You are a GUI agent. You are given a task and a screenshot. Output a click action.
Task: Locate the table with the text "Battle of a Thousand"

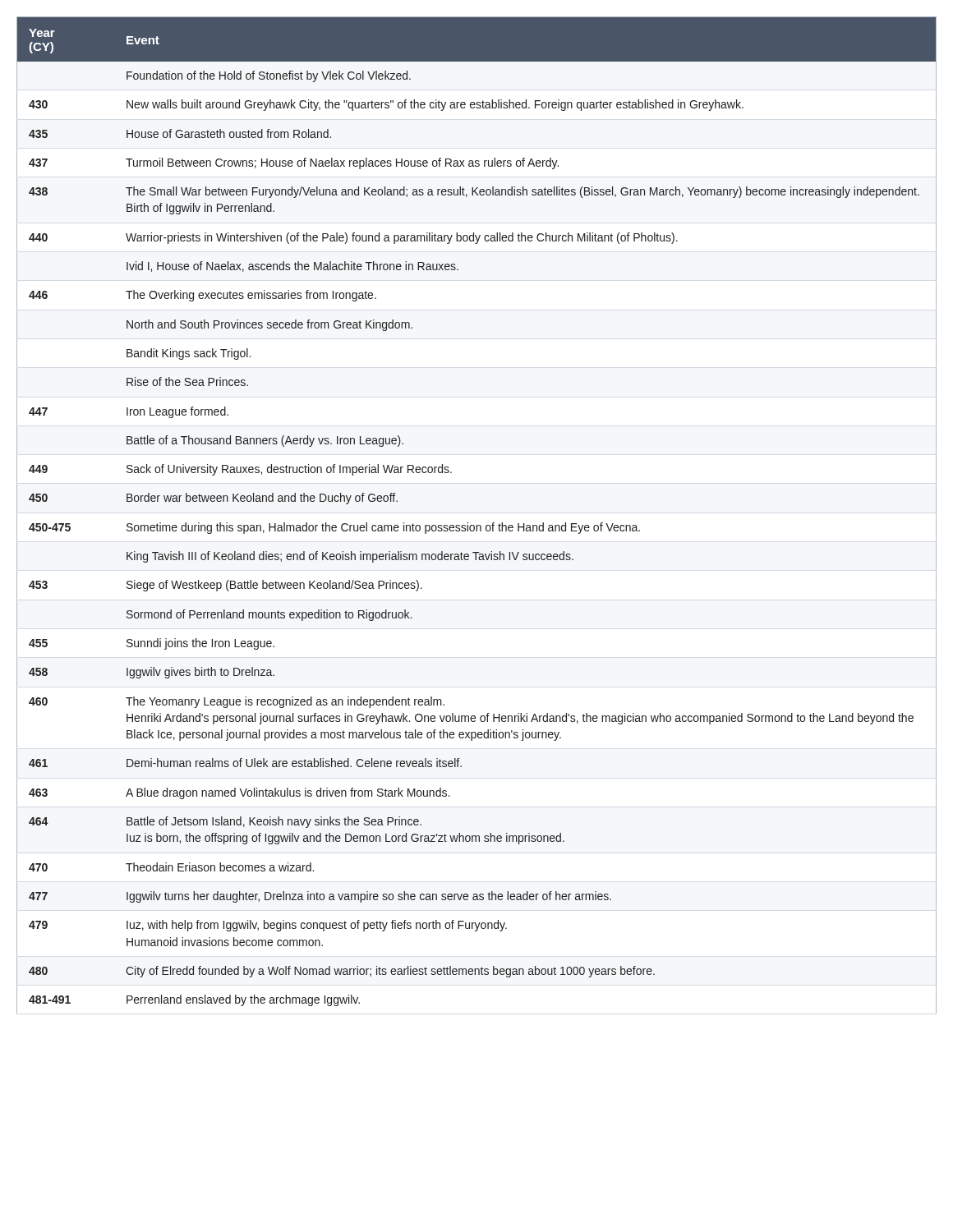476,516
